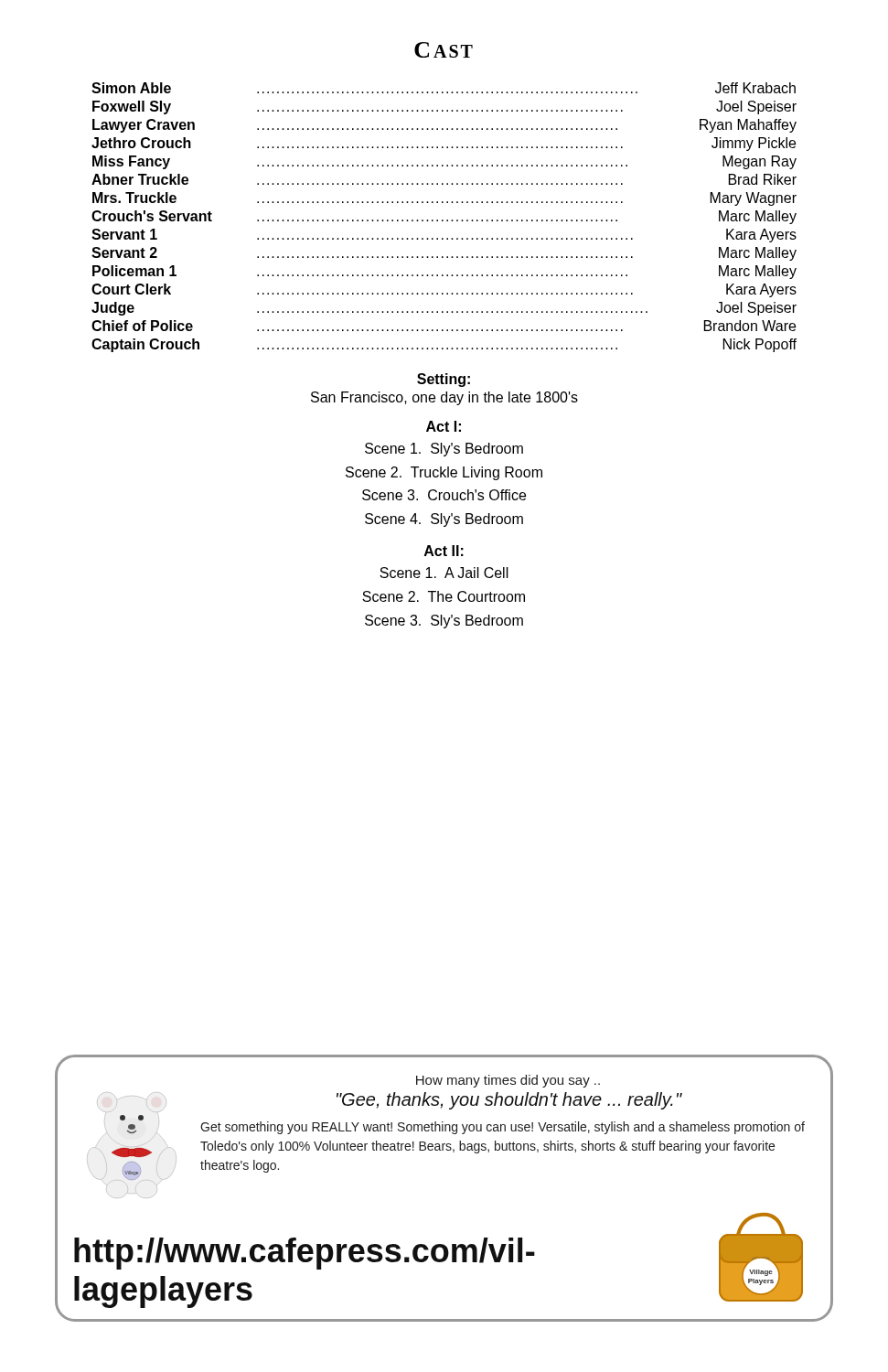Select the list item that says "Servant 1 ............................................................................ Kara"
Screen dimensions: 1372x888
click(x=444, y=235)
